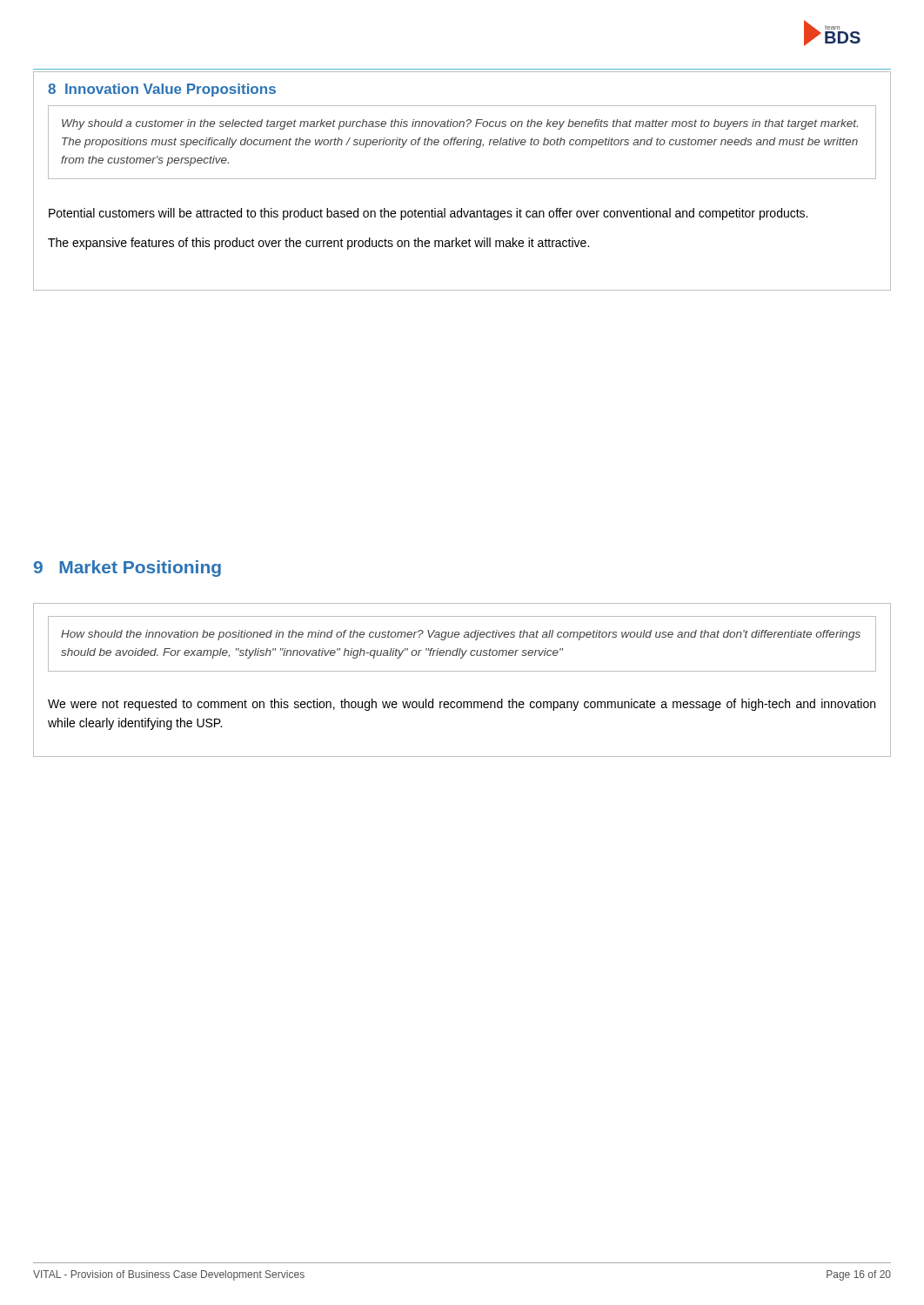
Task: Select the text block containing "Why should a"
Action: pos(462,142)
